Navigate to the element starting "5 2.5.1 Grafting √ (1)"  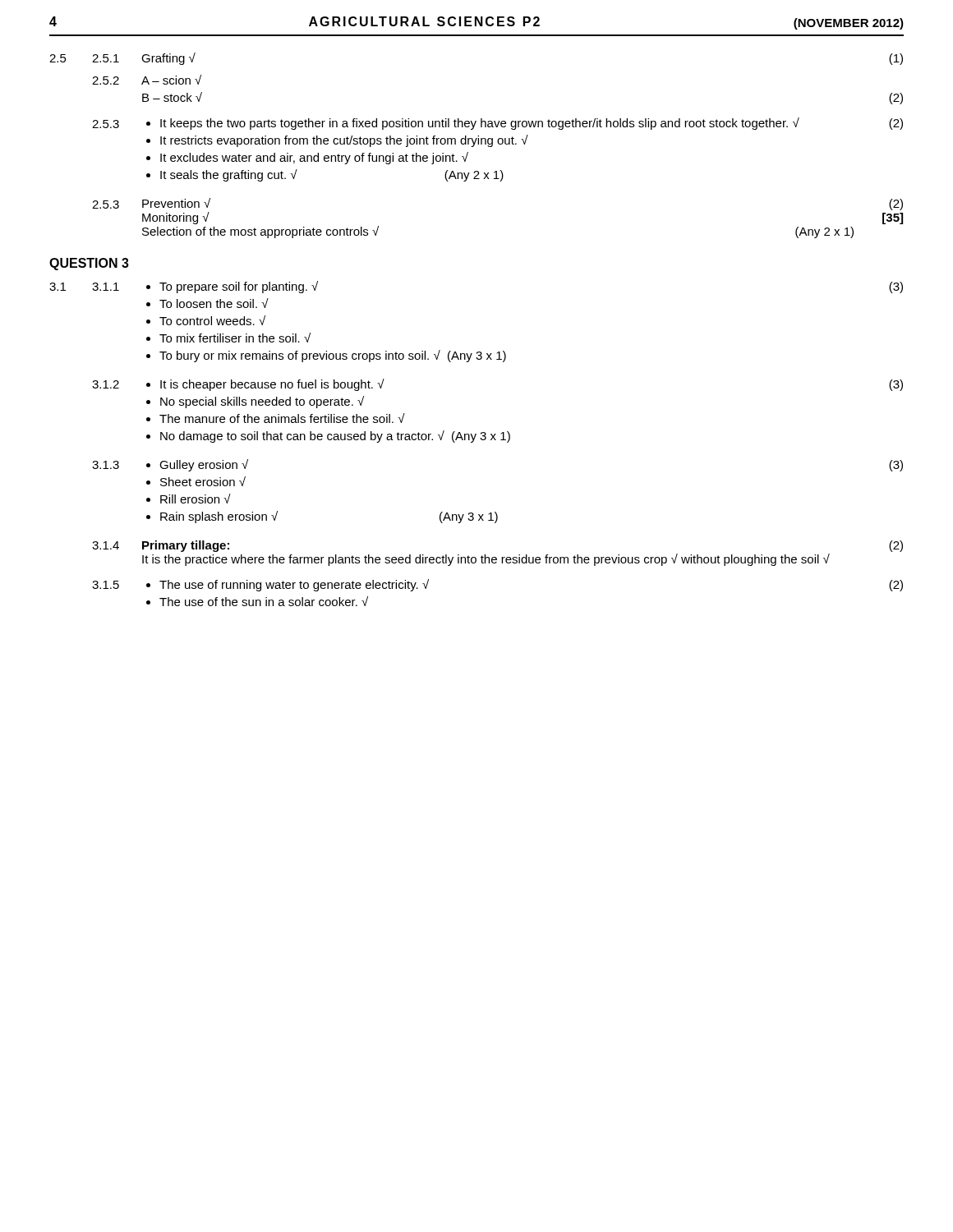pyautogui.click(x=106, y=58)
